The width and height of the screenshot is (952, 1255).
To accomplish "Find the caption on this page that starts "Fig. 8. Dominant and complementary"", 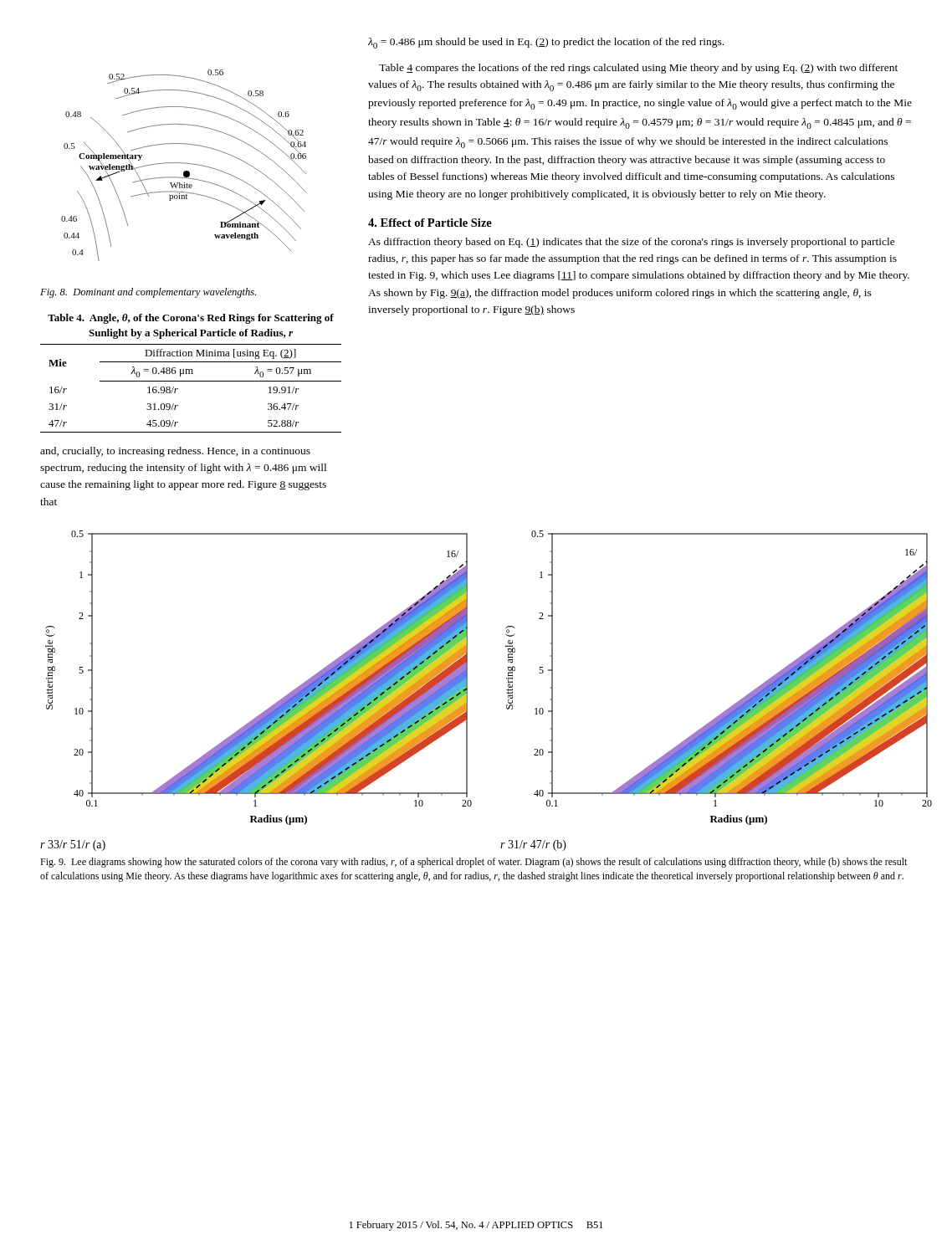I will 149,292.
